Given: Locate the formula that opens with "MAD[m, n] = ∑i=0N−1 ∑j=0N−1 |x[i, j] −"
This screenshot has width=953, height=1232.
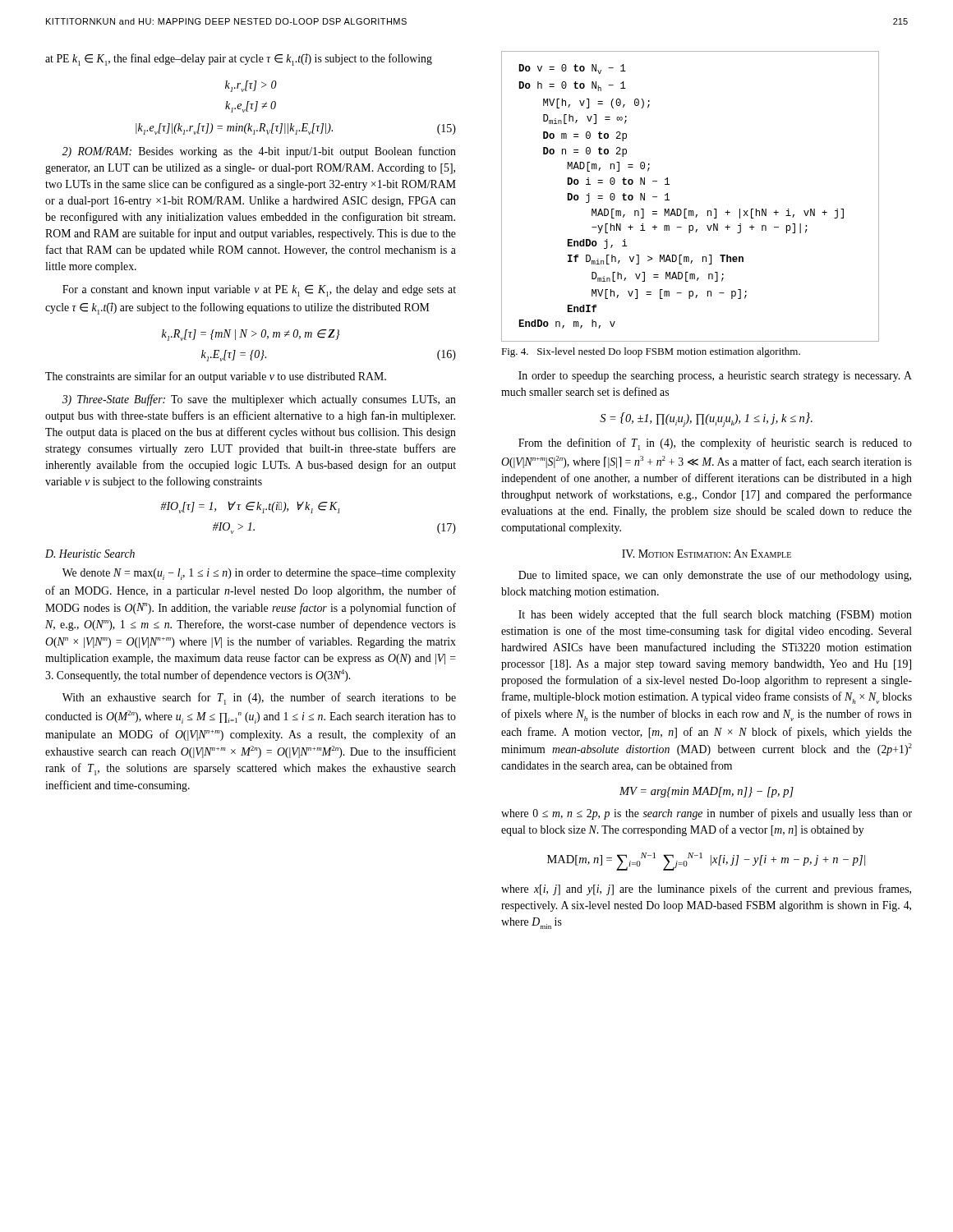Looking at the screenshot, I should point(707,861).
